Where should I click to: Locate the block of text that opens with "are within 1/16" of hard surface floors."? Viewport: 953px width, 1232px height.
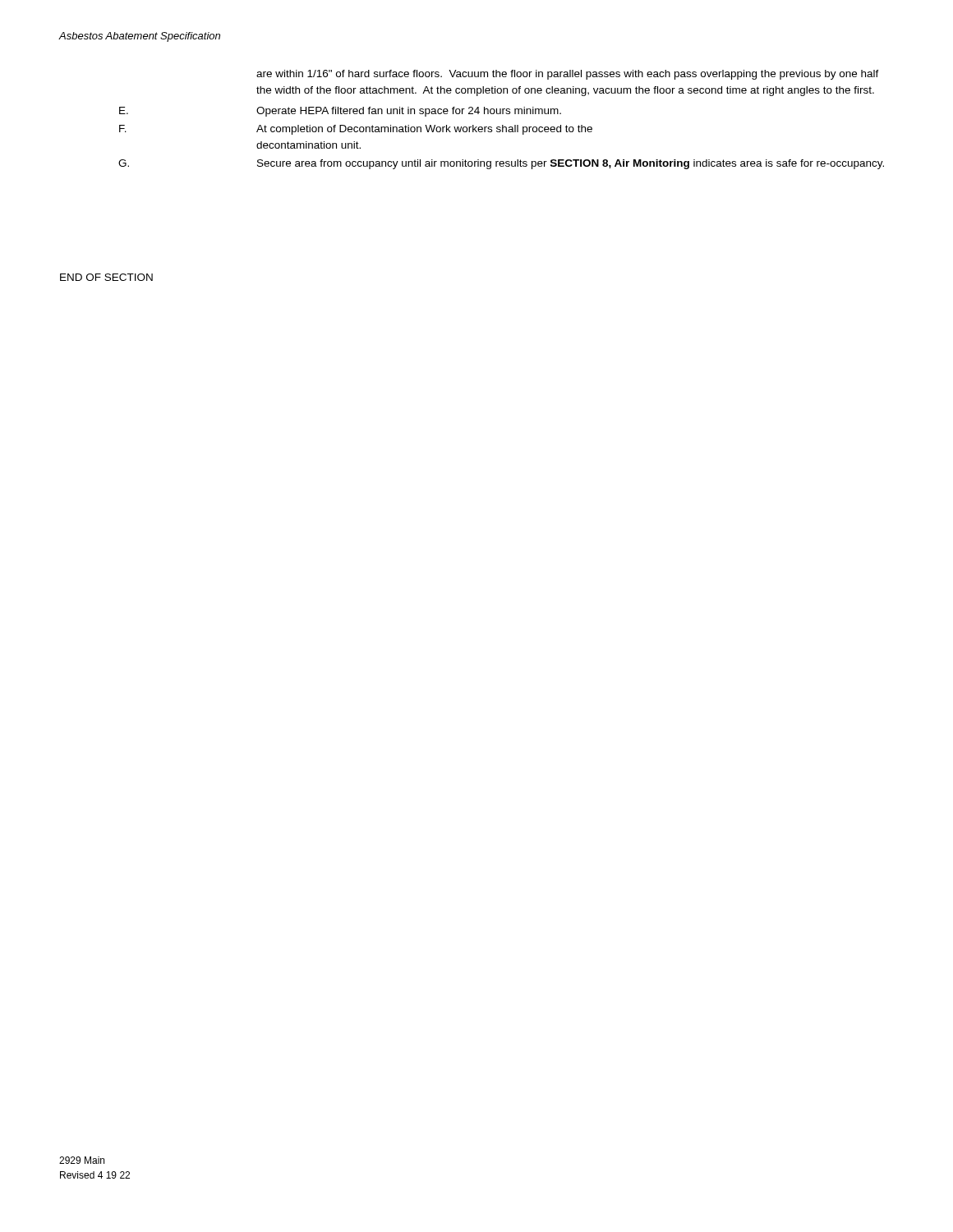pos(567,82)
